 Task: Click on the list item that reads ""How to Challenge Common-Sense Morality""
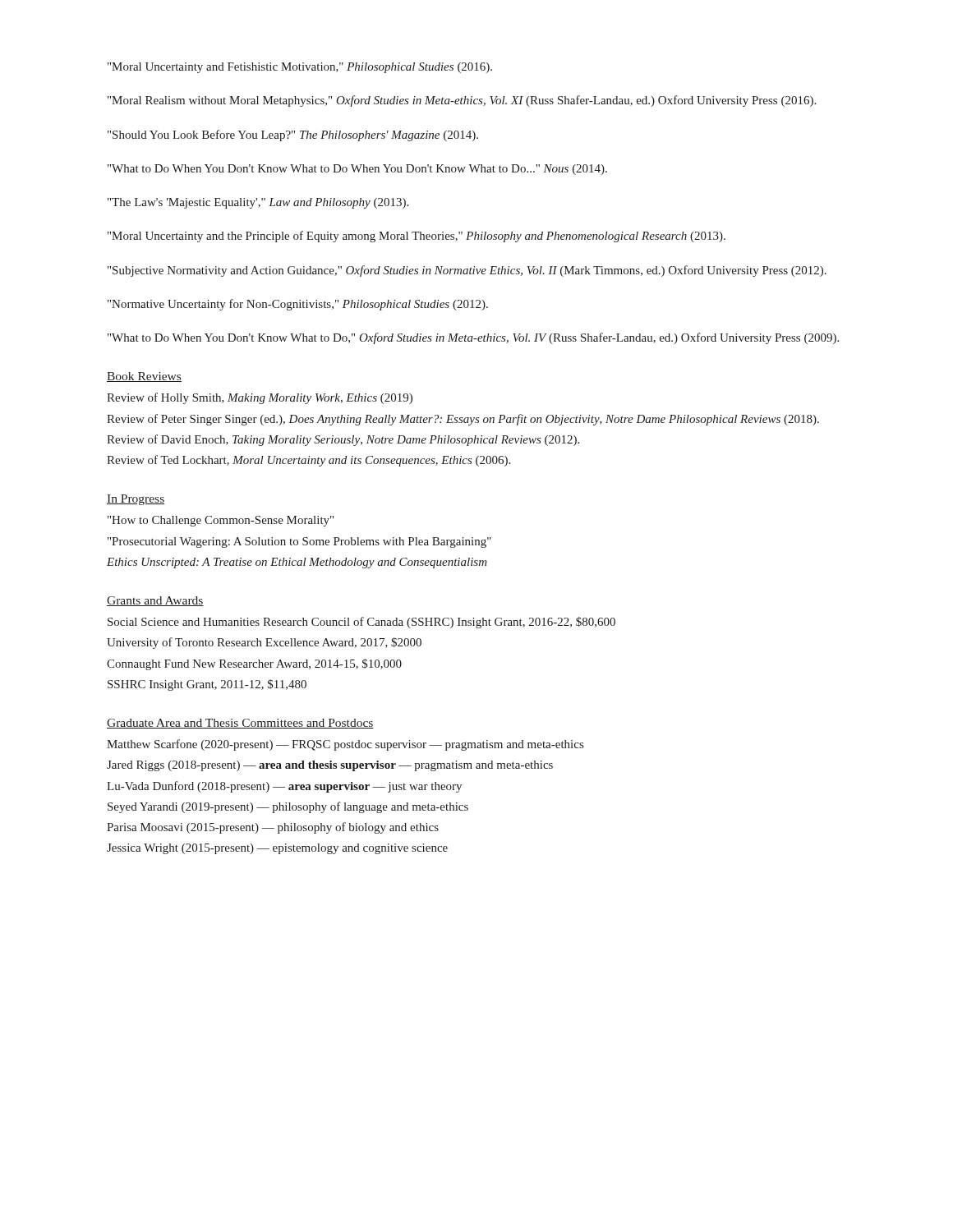point(221,520)
